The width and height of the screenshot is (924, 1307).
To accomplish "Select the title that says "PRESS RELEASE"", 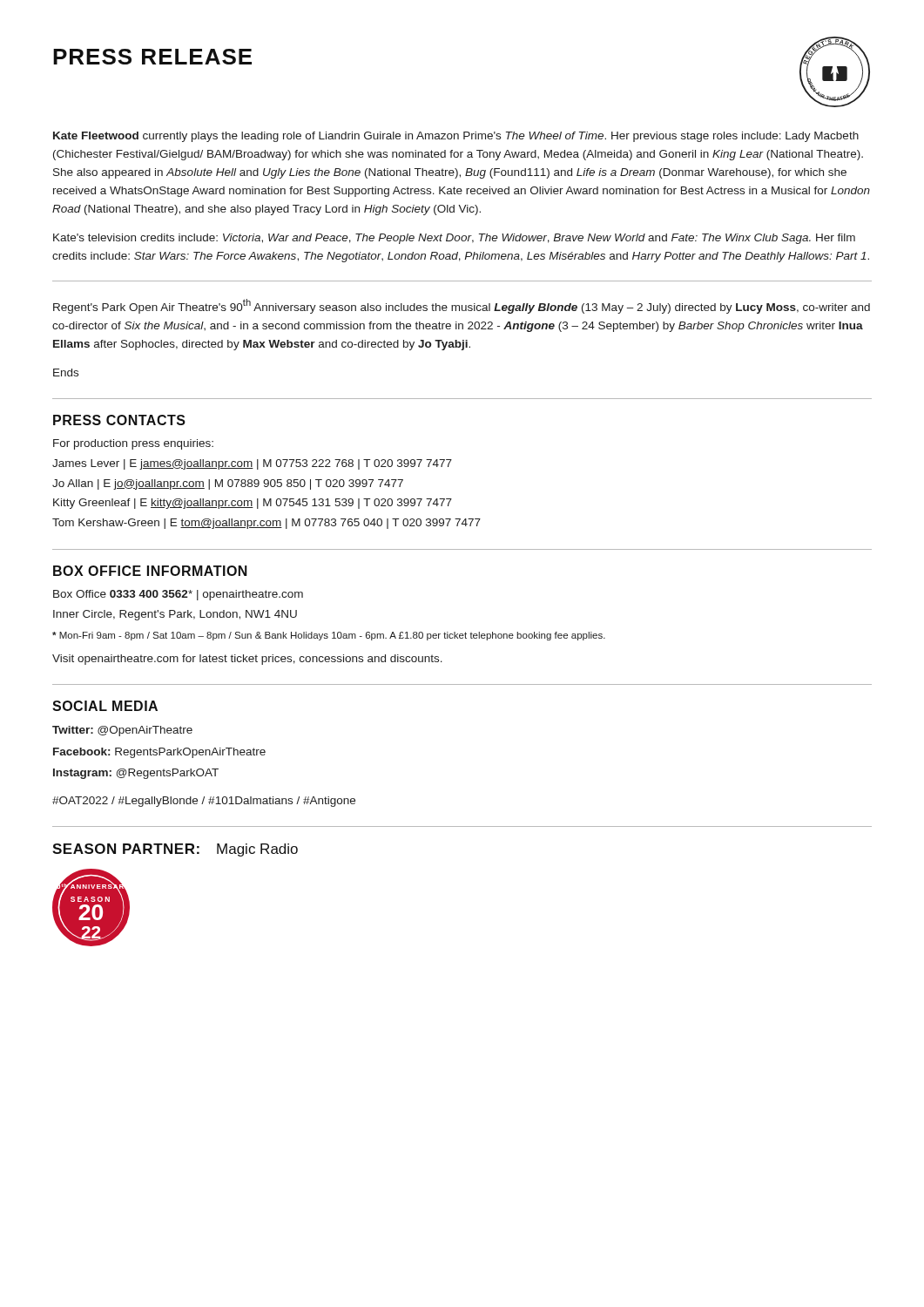I will click(153, 57).
